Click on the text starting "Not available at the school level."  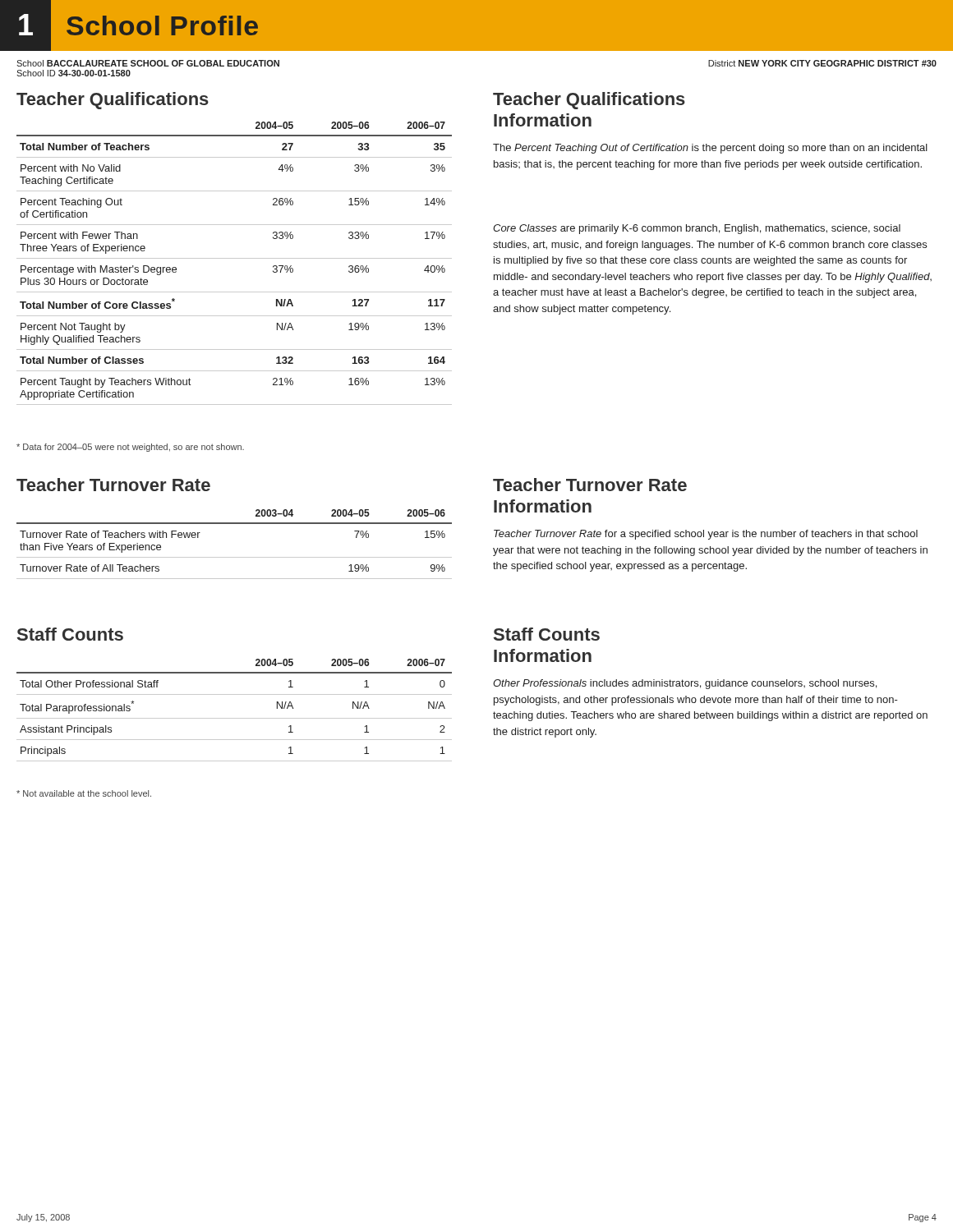click(84, 793)
